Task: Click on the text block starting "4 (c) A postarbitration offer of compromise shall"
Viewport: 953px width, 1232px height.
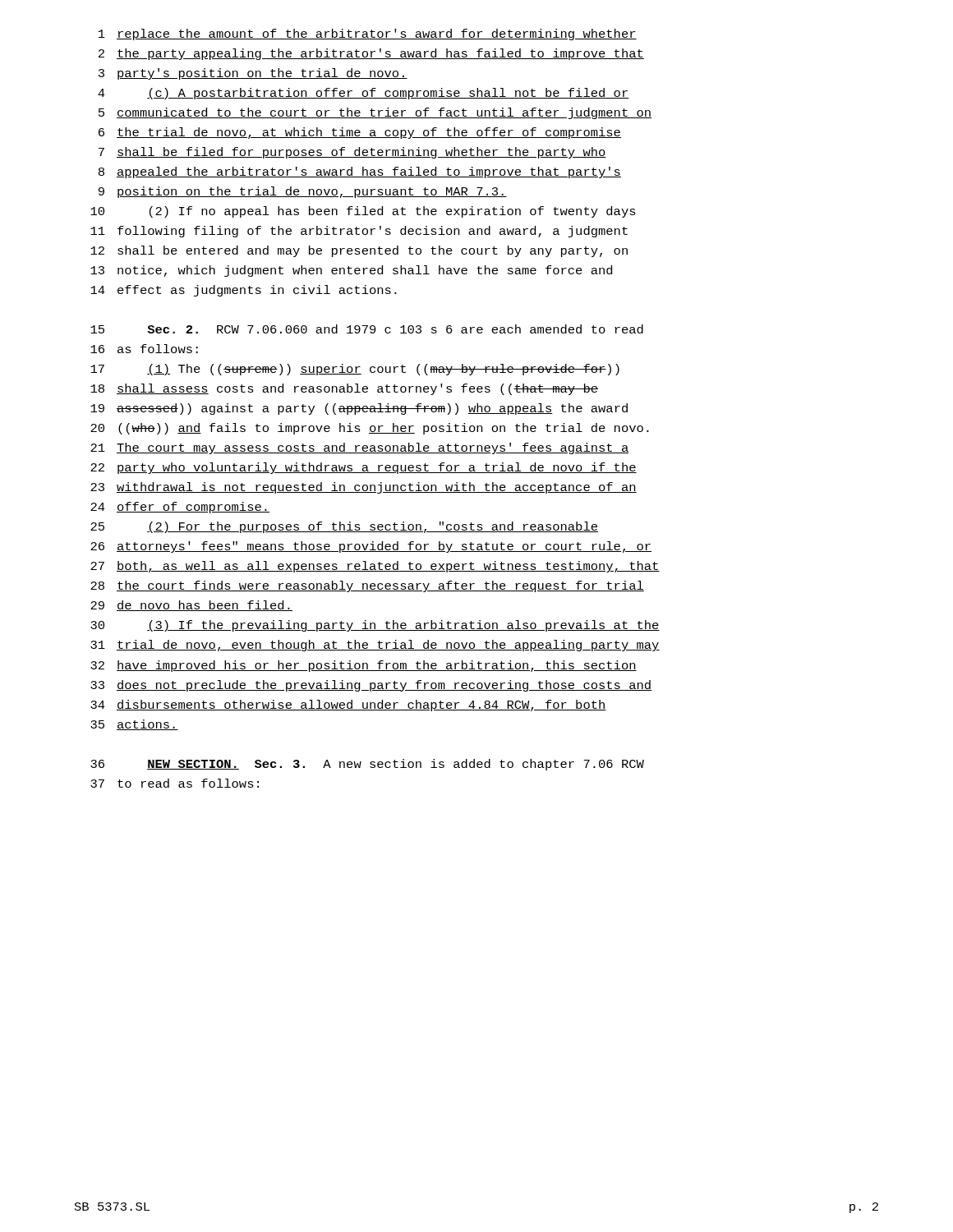Action: 476,94
